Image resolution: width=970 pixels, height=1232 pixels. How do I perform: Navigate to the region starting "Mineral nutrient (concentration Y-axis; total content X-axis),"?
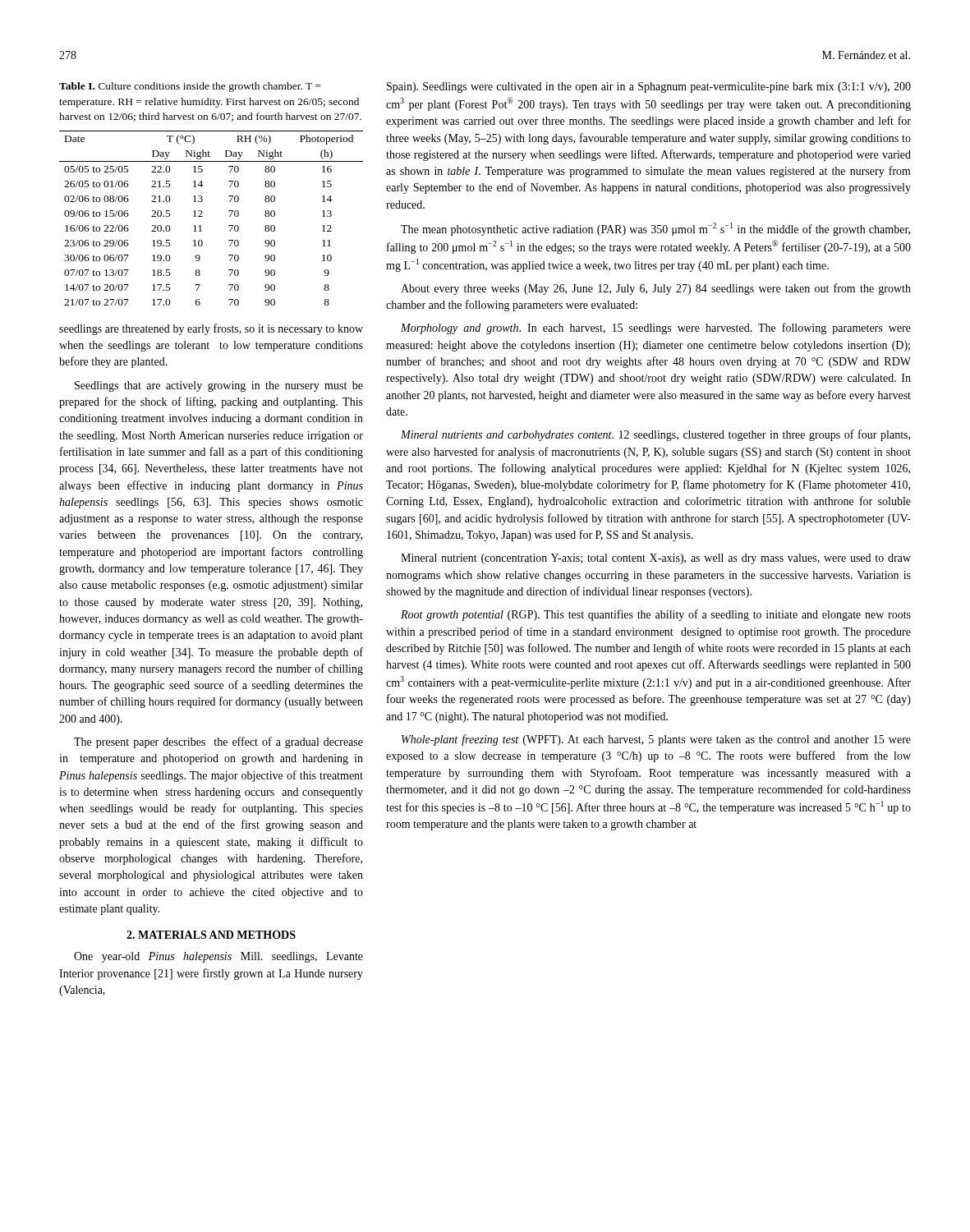point(648,575)
